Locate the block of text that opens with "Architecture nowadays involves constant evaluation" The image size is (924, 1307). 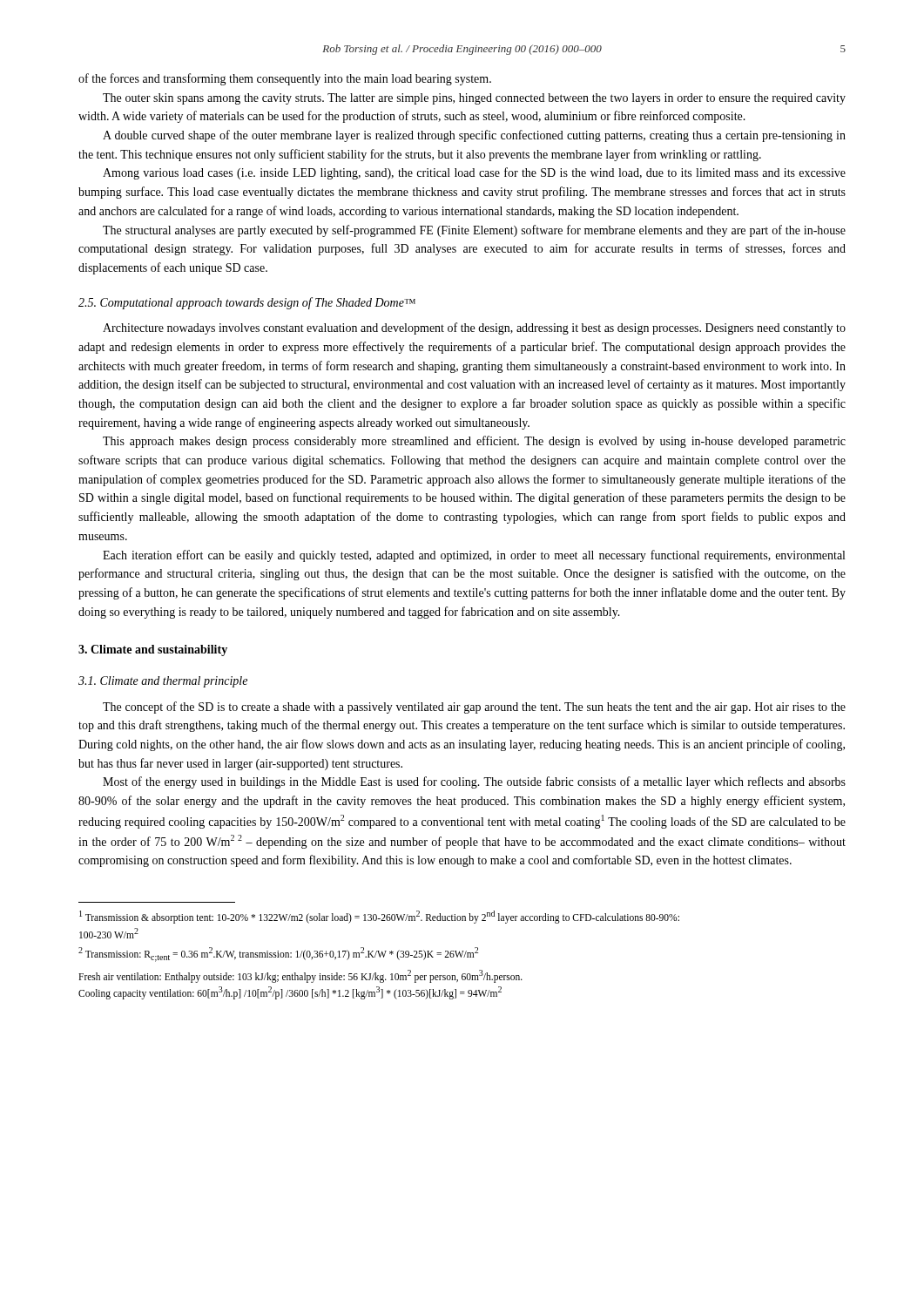[462, 470]
